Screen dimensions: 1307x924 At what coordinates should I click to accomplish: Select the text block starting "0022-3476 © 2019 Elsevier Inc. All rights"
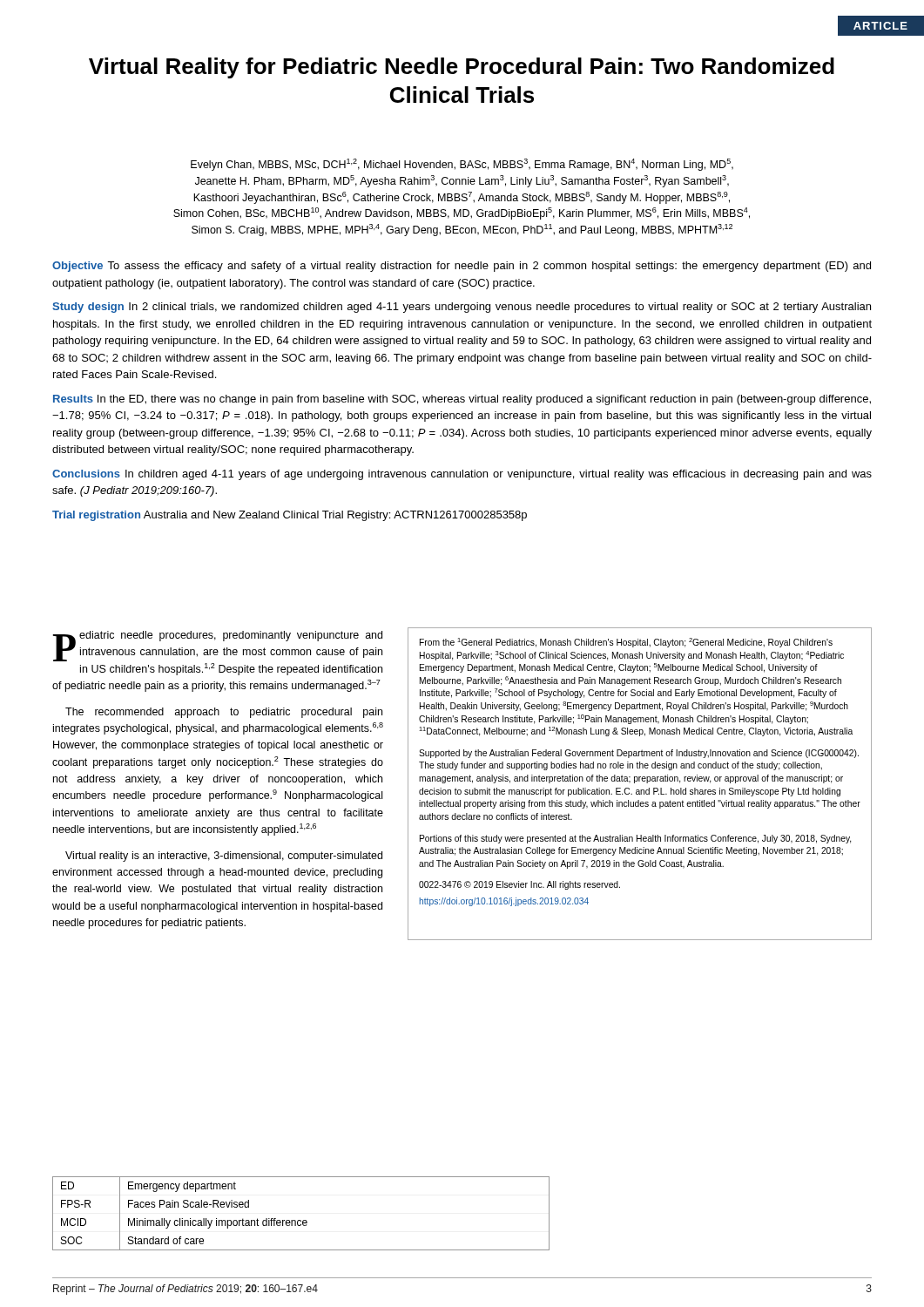pyautogui.click(x=520, y=885)
